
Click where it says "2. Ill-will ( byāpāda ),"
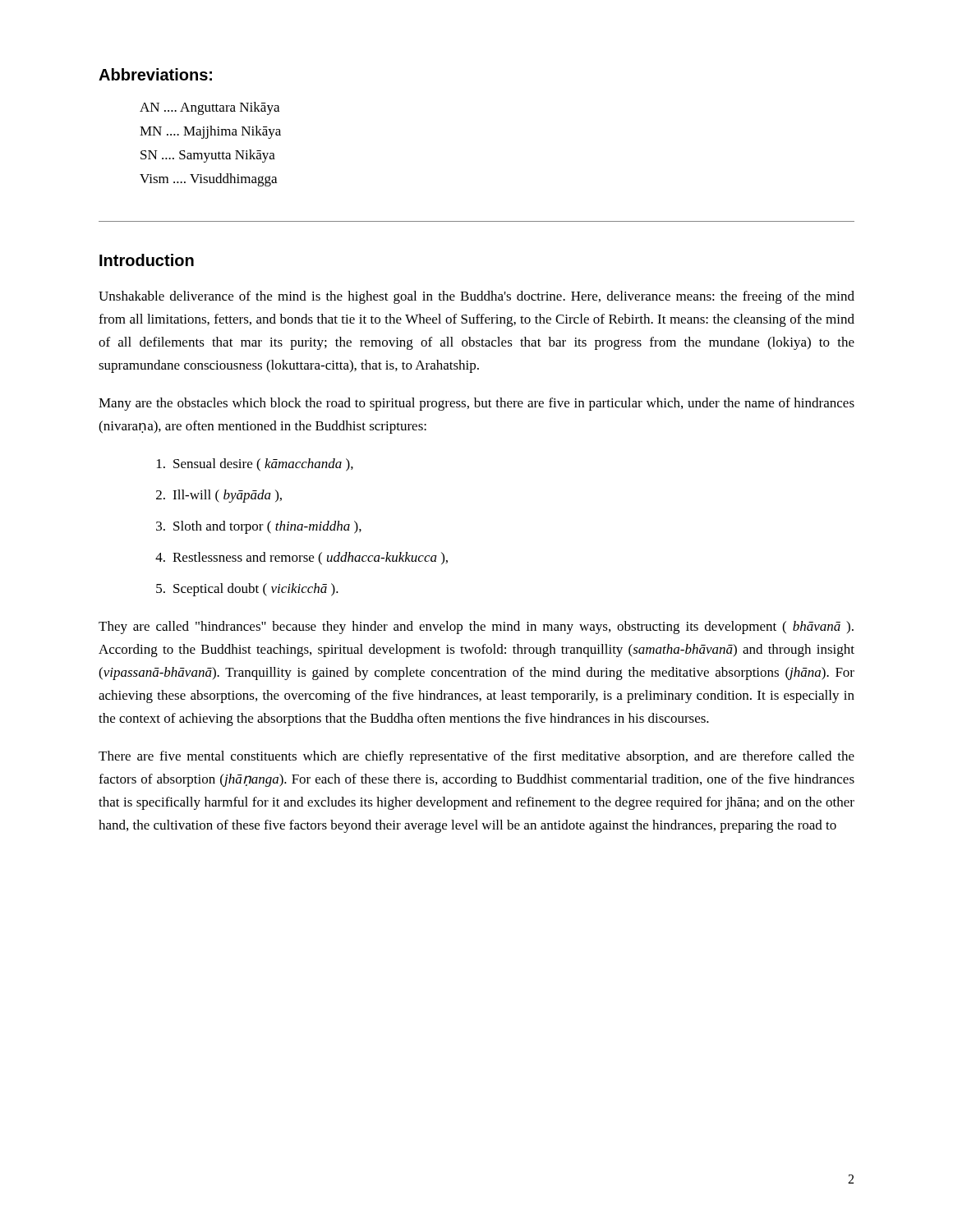coord(219,496)
